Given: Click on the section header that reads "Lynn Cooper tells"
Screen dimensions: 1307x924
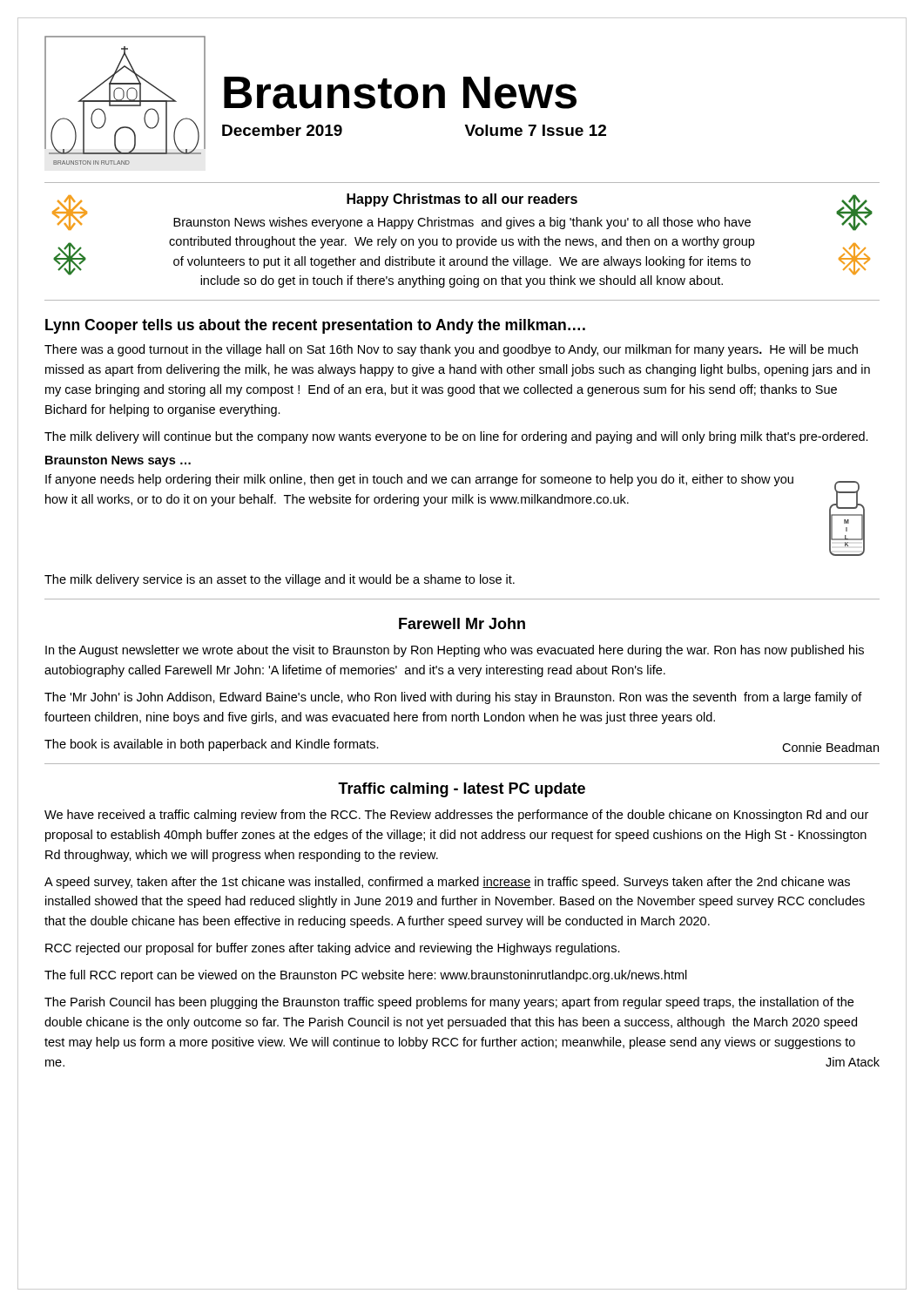Looking at the screenshot, I should 315,325.
